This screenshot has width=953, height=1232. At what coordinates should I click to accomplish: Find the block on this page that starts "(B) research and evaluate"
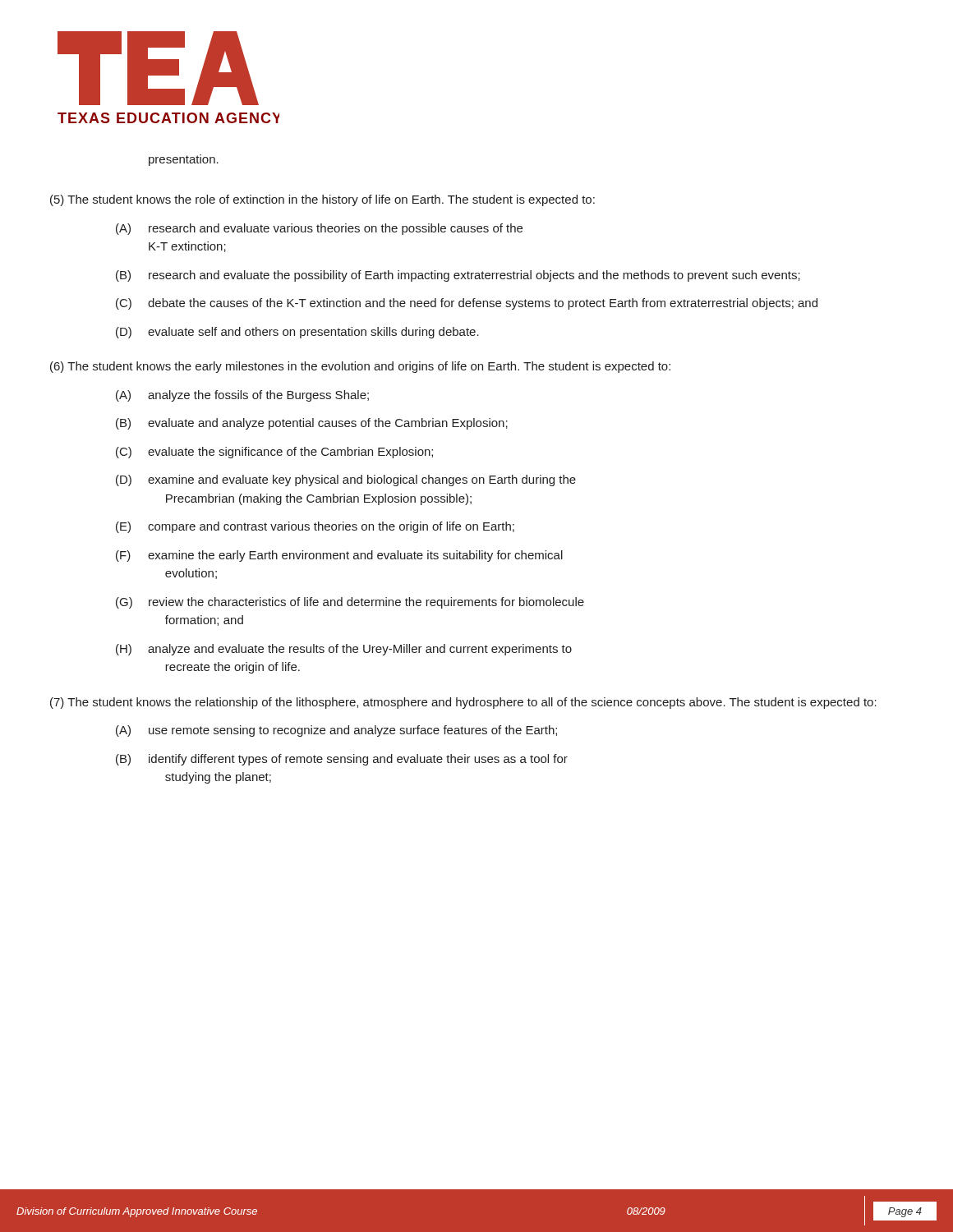(x=509, y=275)
